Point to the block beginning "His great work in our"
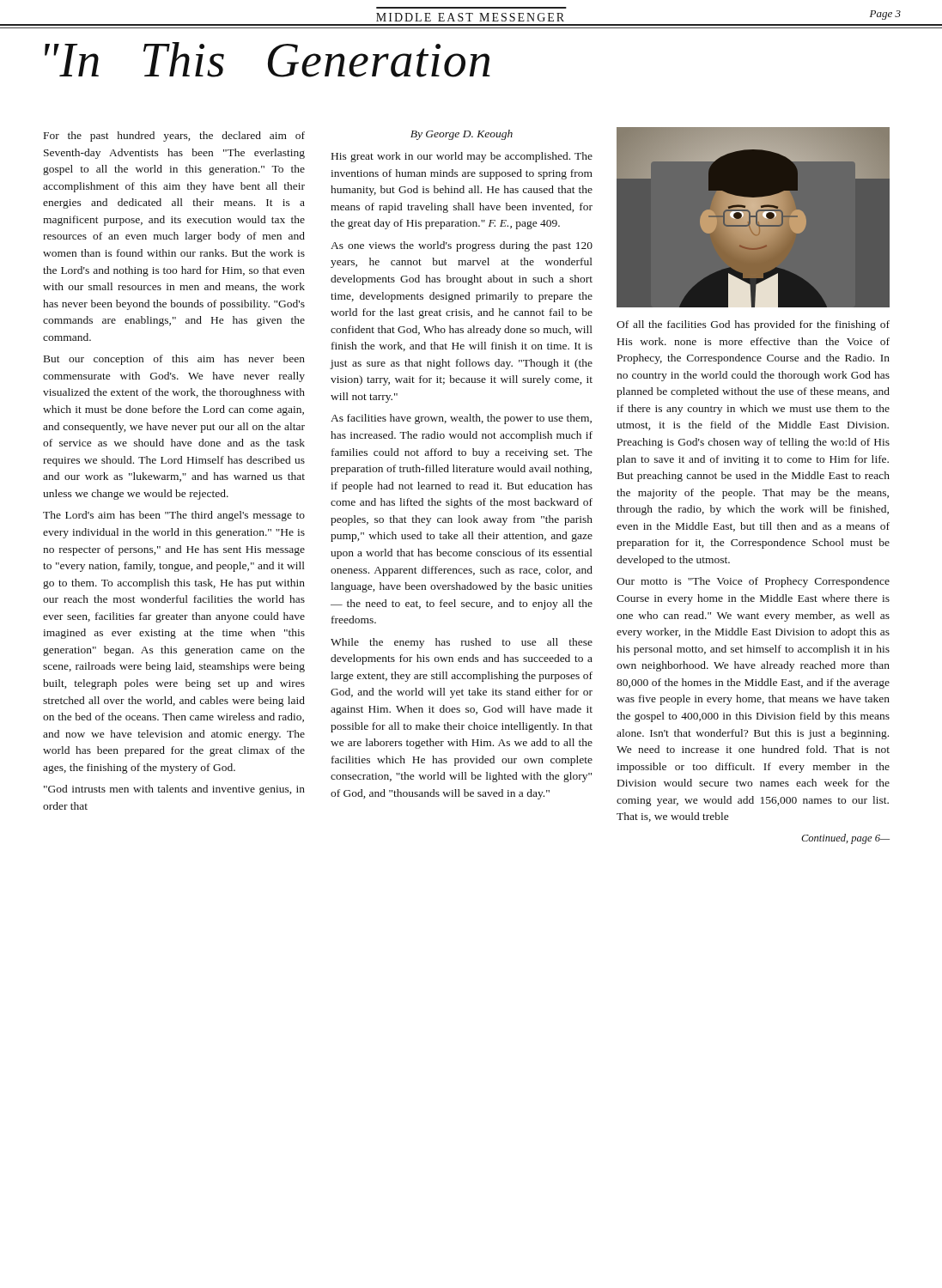This screenshot has width=942, height=1288. coord(462,475)
